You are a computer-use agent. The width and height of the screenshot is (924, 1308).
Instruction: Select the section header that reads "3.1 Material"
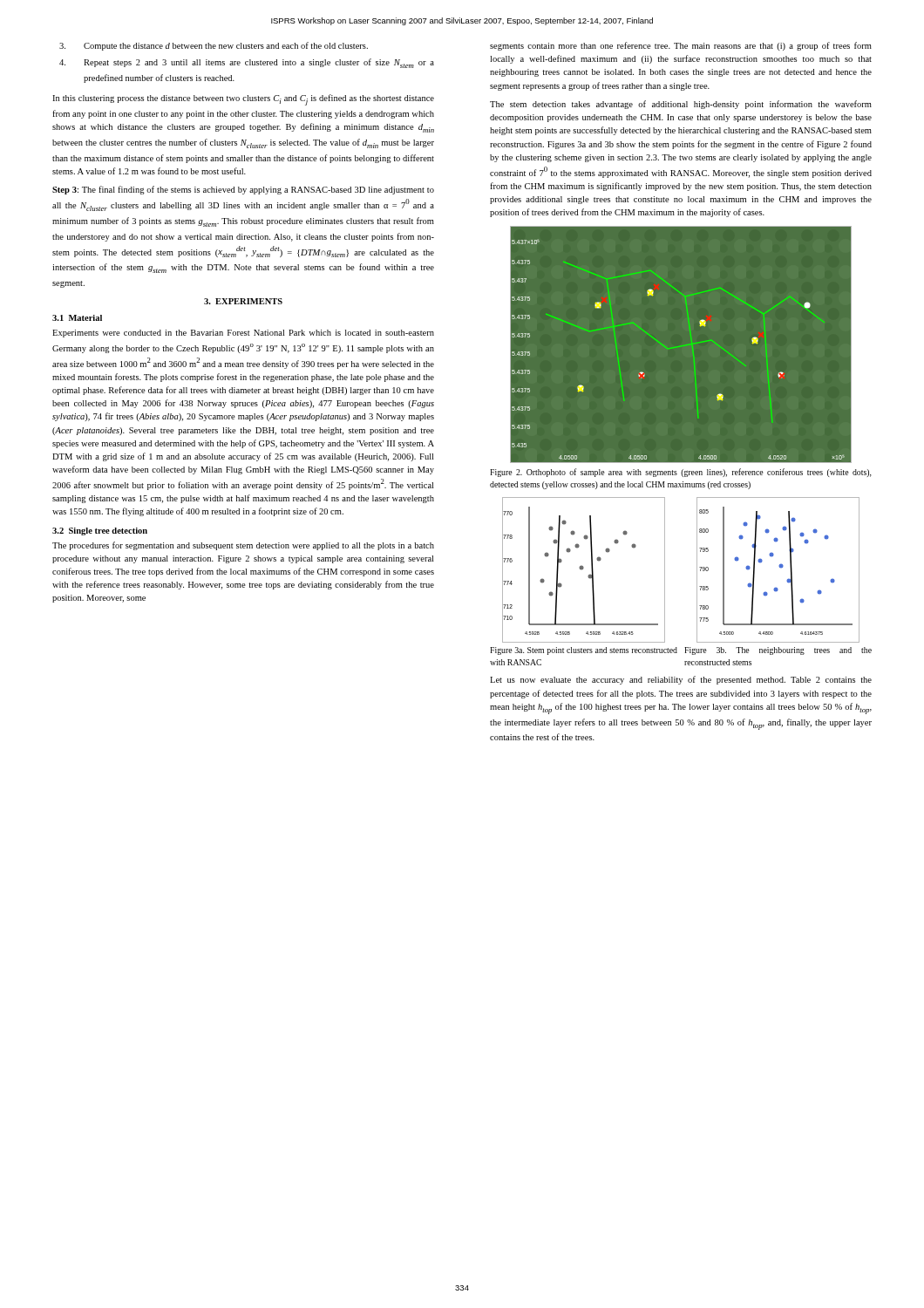coord(77,318)
